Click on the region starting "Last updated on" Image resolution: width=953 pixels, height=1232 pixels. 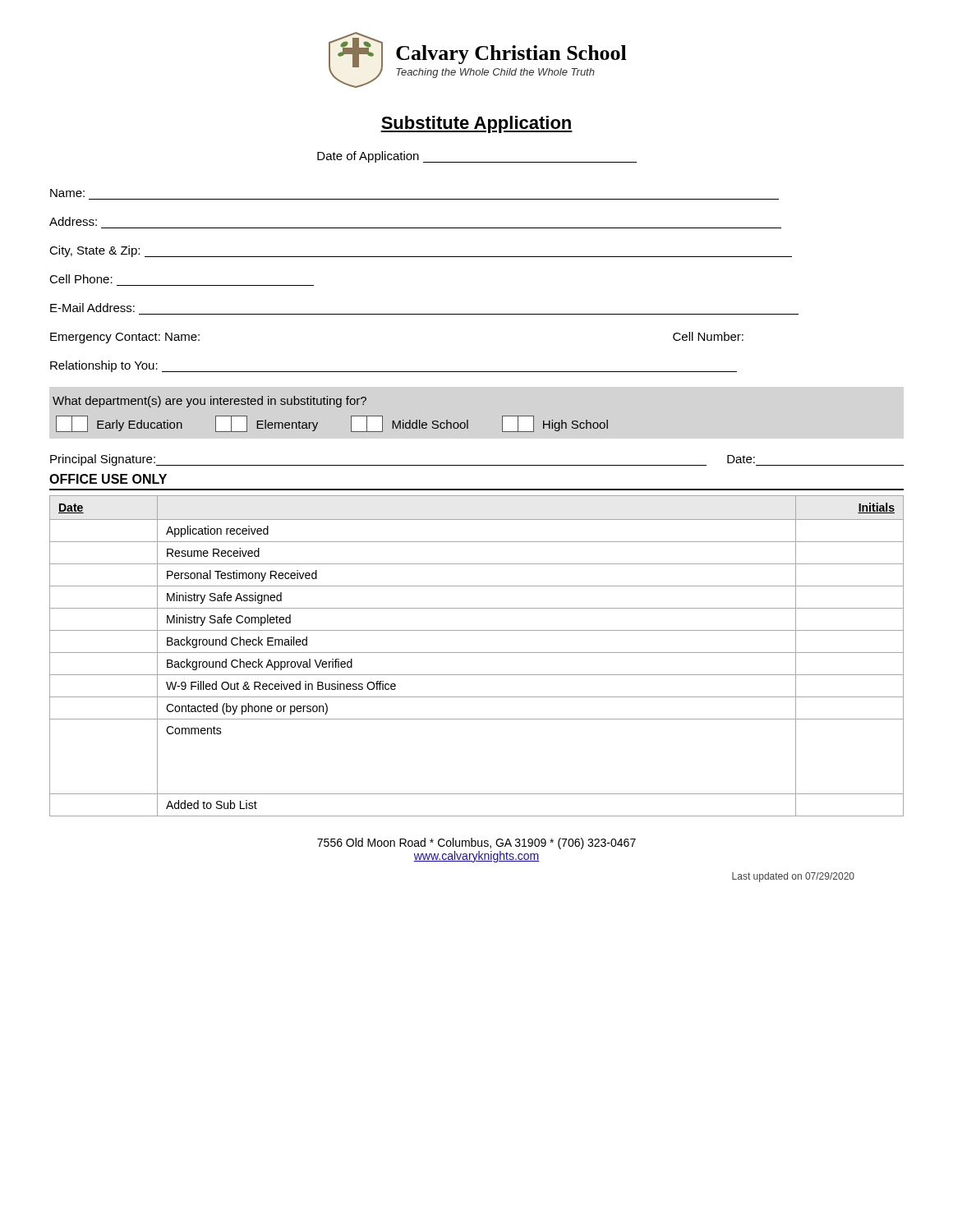pos(793,876)
